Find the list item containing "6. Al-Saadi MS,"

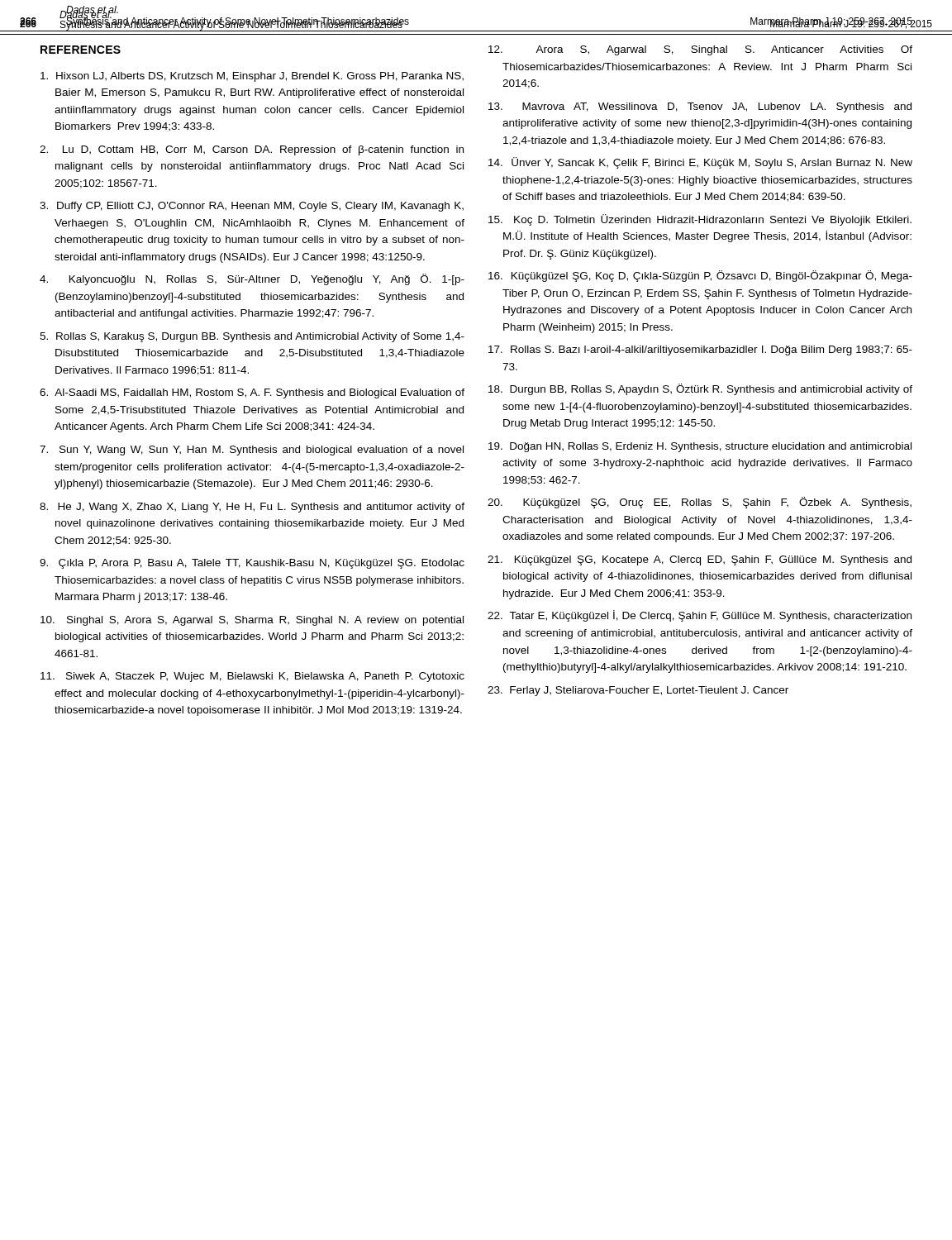pos(252,410)
